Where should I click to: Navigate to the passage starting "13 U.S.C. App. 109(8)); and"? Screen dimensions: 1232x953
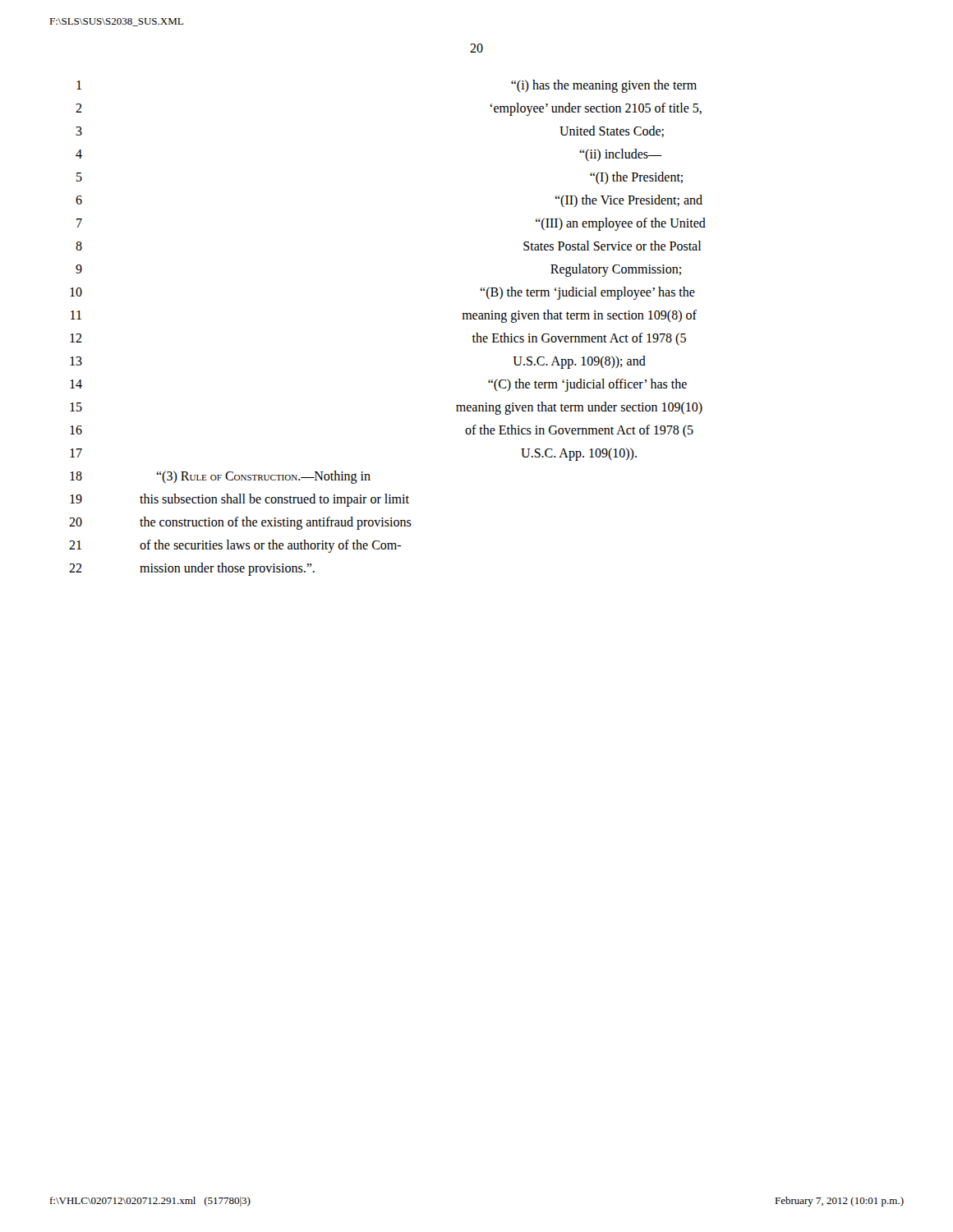coord(79,362)
